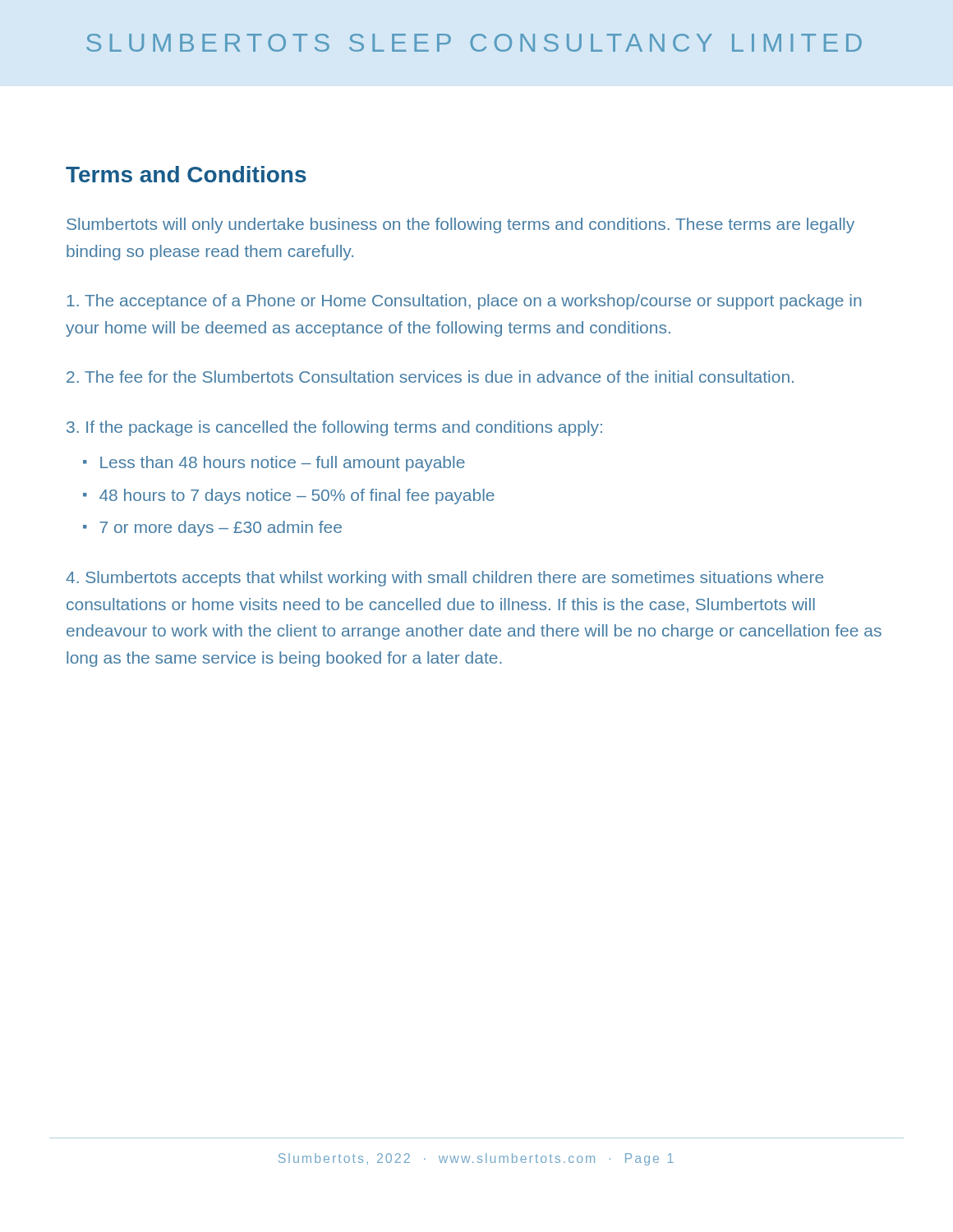Locate the element starting "7 or more"

click(221, 527)
